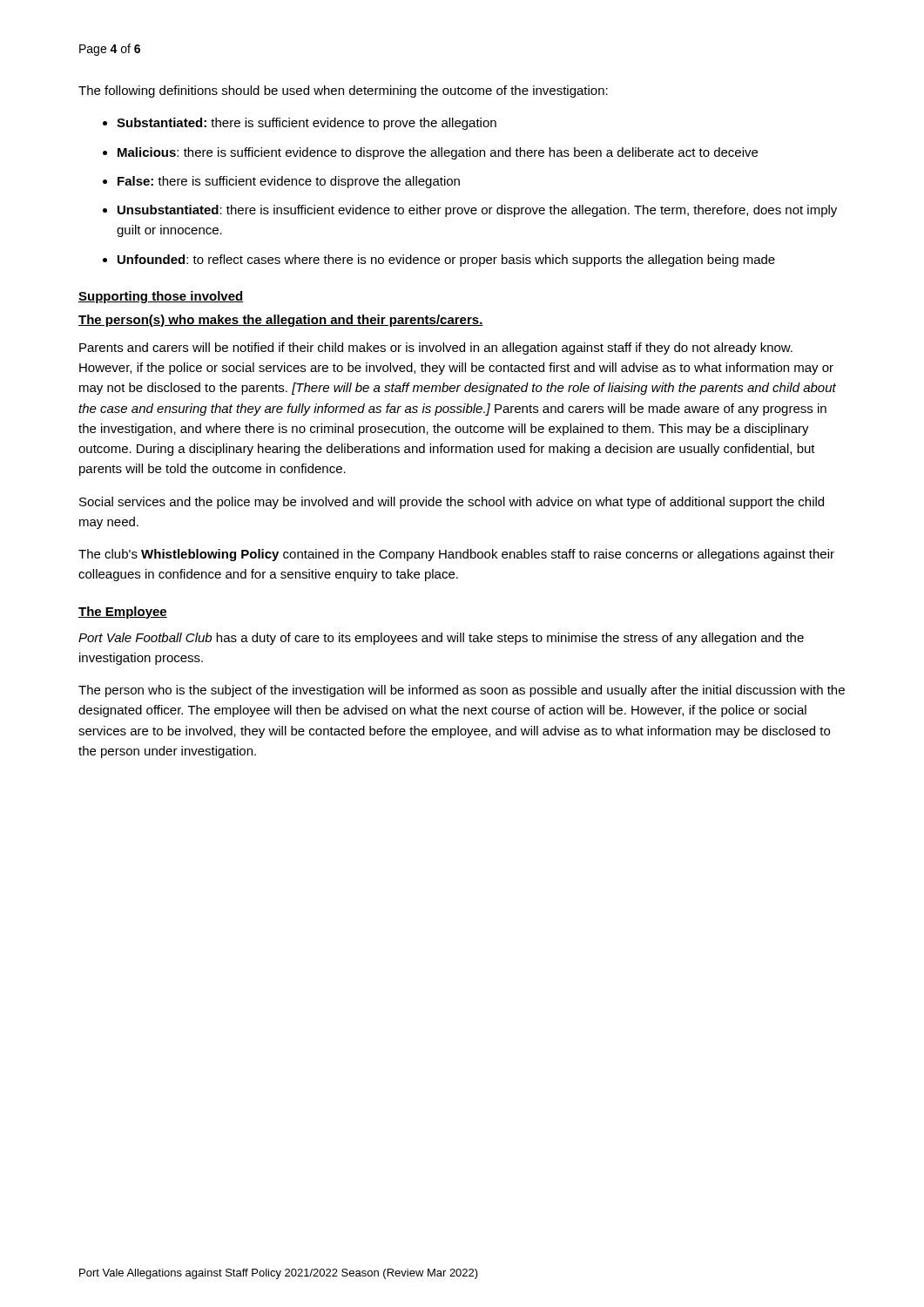Find the list item that reads "Unfounded: to reflect cases where"

(x=446, y=259)
